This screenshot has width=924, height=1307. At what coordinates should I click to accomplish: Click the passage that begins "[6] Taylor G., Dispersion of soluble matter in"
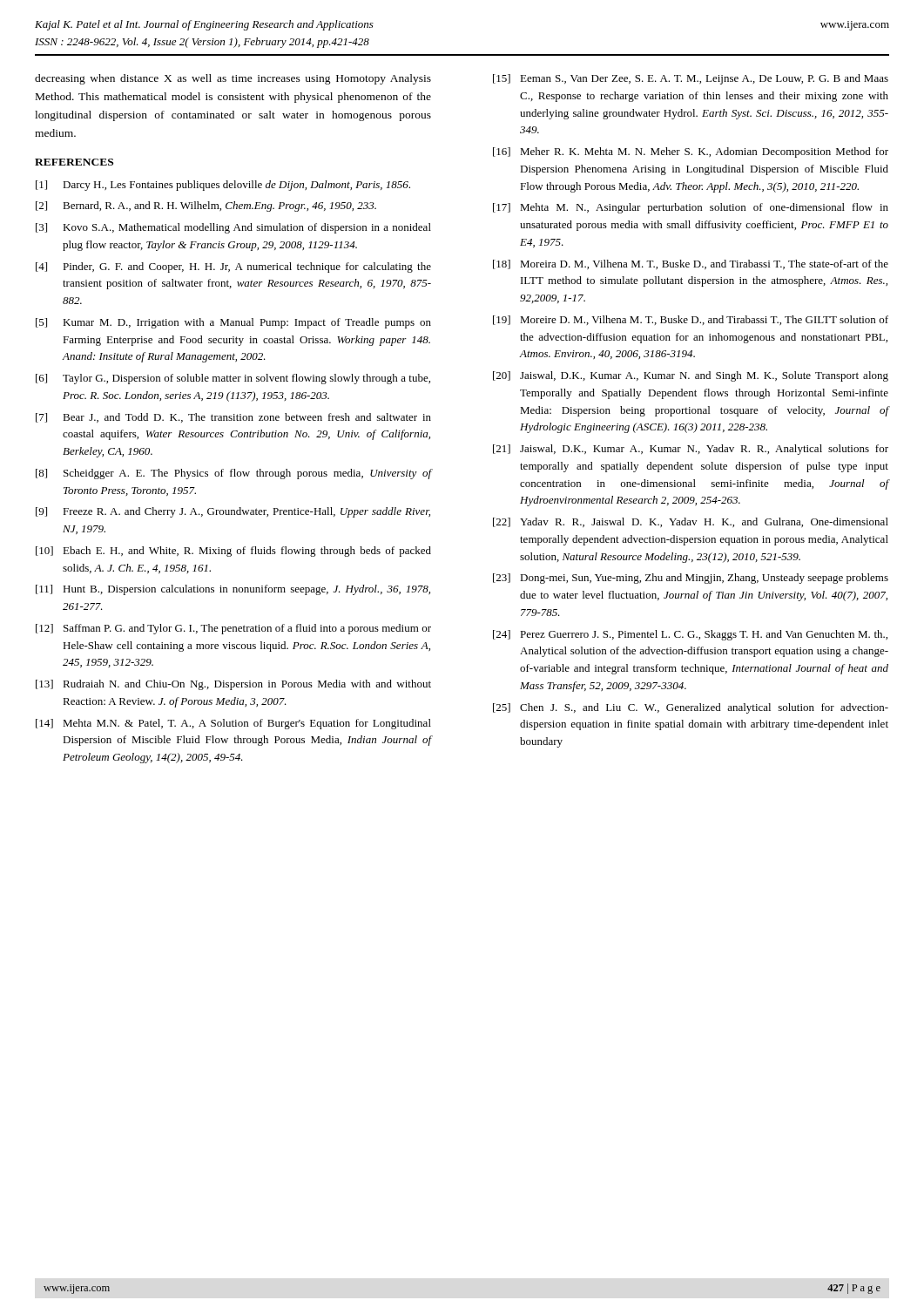tap(233, 387)
